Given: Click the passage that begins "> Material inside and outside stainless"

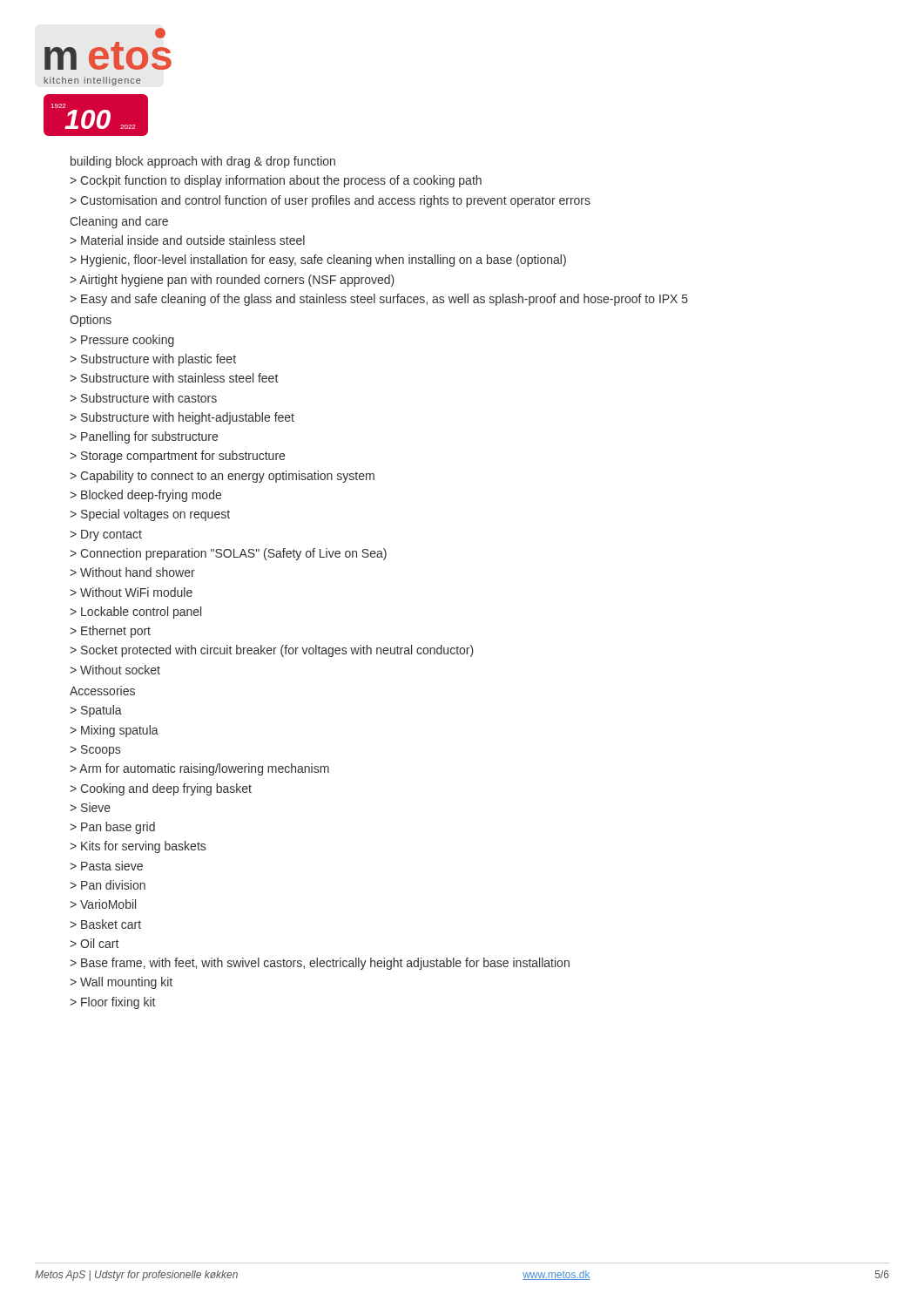Looking at the screenshot, I should (187, 241).
